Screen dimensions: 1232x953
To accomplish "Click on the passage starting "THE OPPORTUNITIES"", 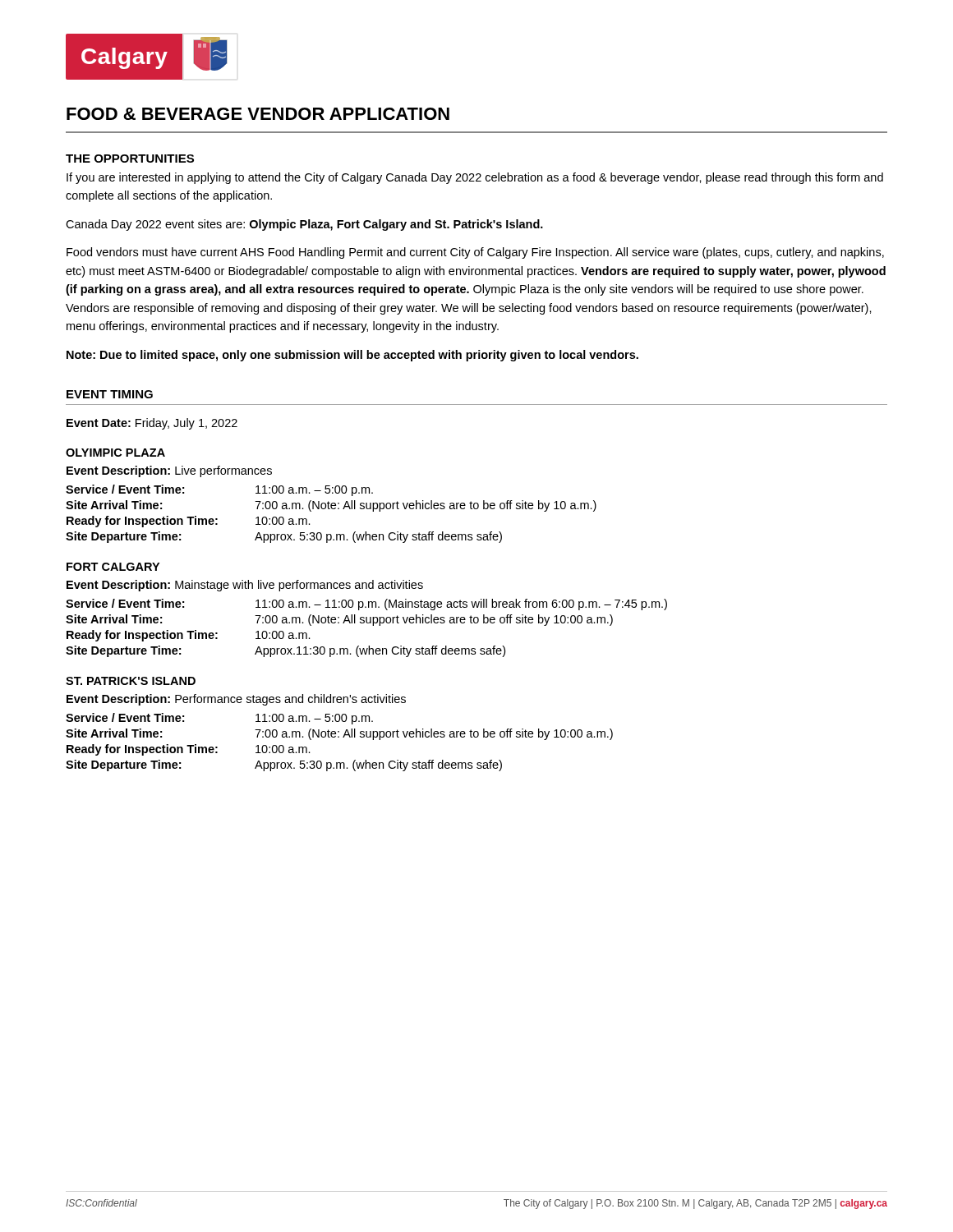I will pos(130,158).
